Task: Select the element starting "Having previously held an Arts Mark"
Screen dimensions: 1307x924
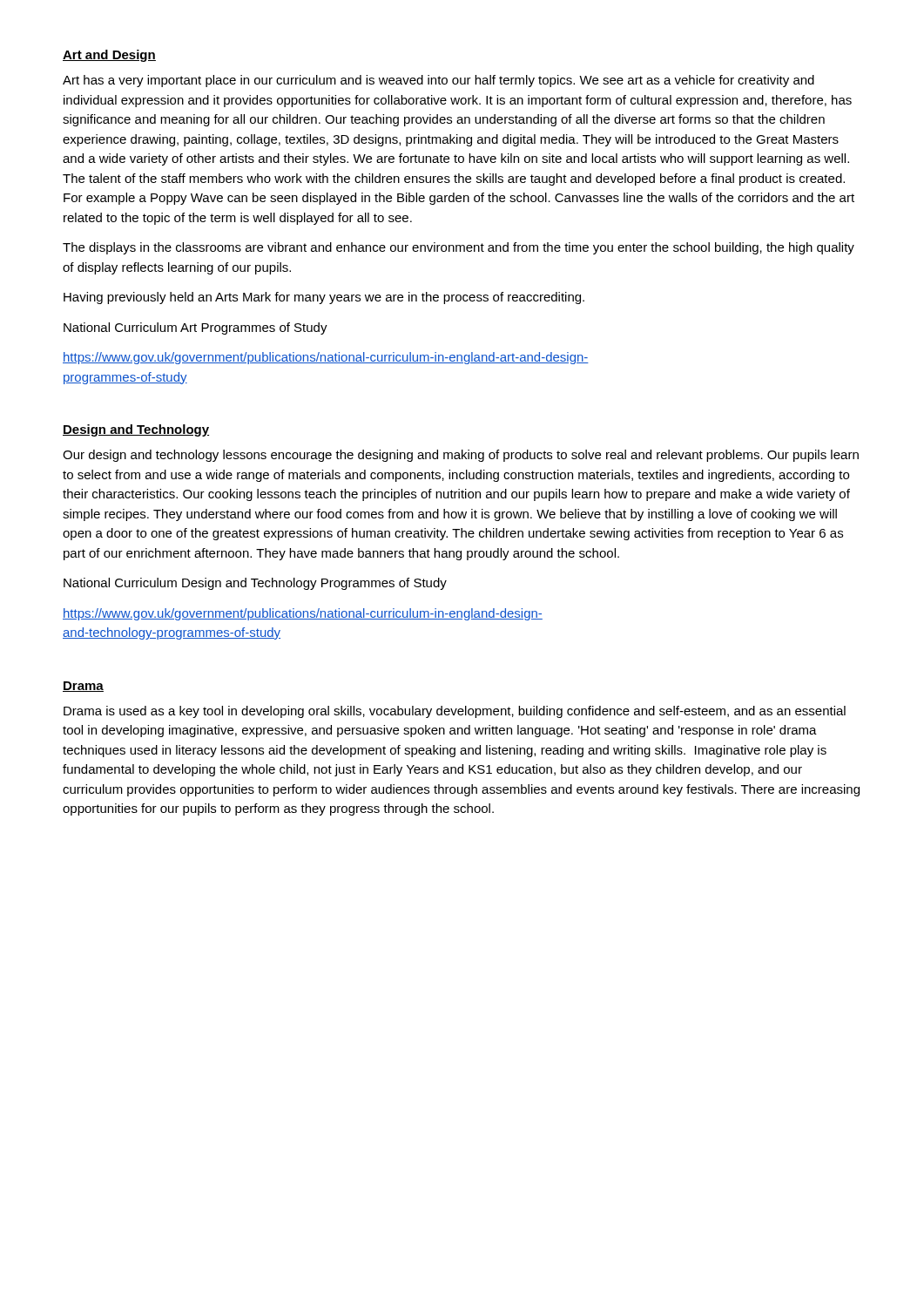Action: point(324,297)
